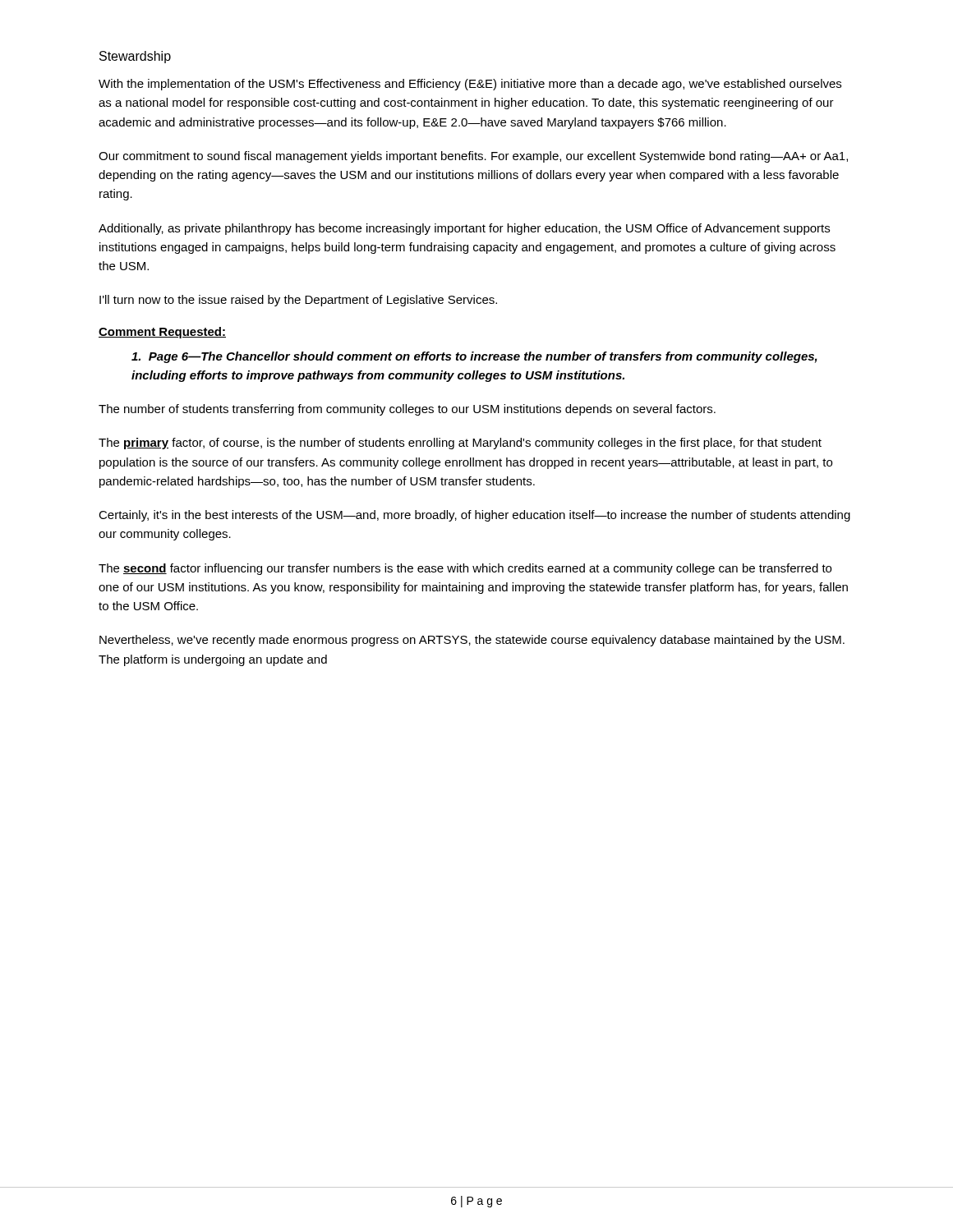Point to the block beginning "Page 6—The Chancellor should comment on efforts to"

tap(475, 365)
